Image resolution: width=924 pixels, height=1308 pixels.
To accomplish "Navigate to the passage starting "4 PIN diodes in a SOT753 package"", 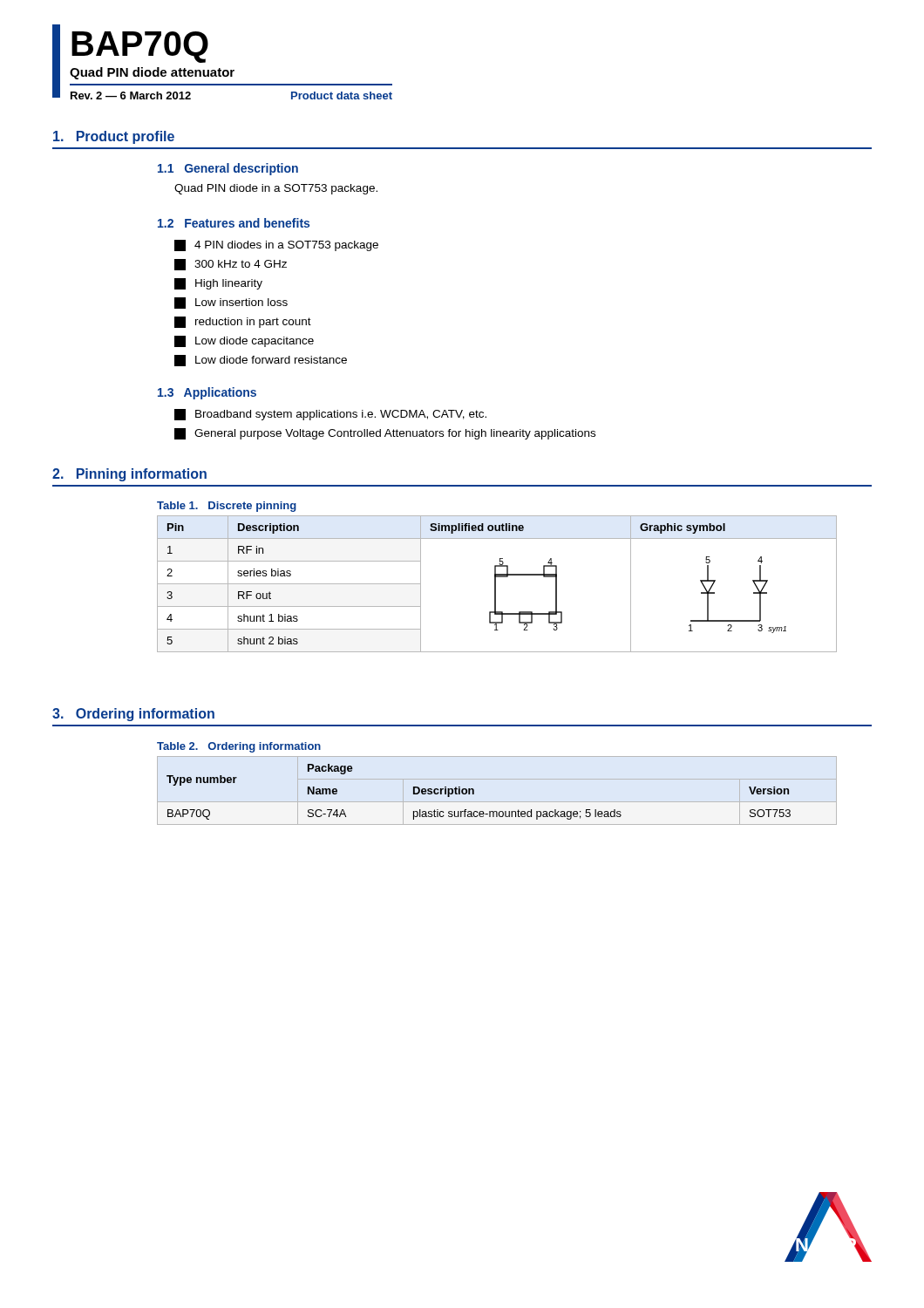I will click(x=277, y=245).
